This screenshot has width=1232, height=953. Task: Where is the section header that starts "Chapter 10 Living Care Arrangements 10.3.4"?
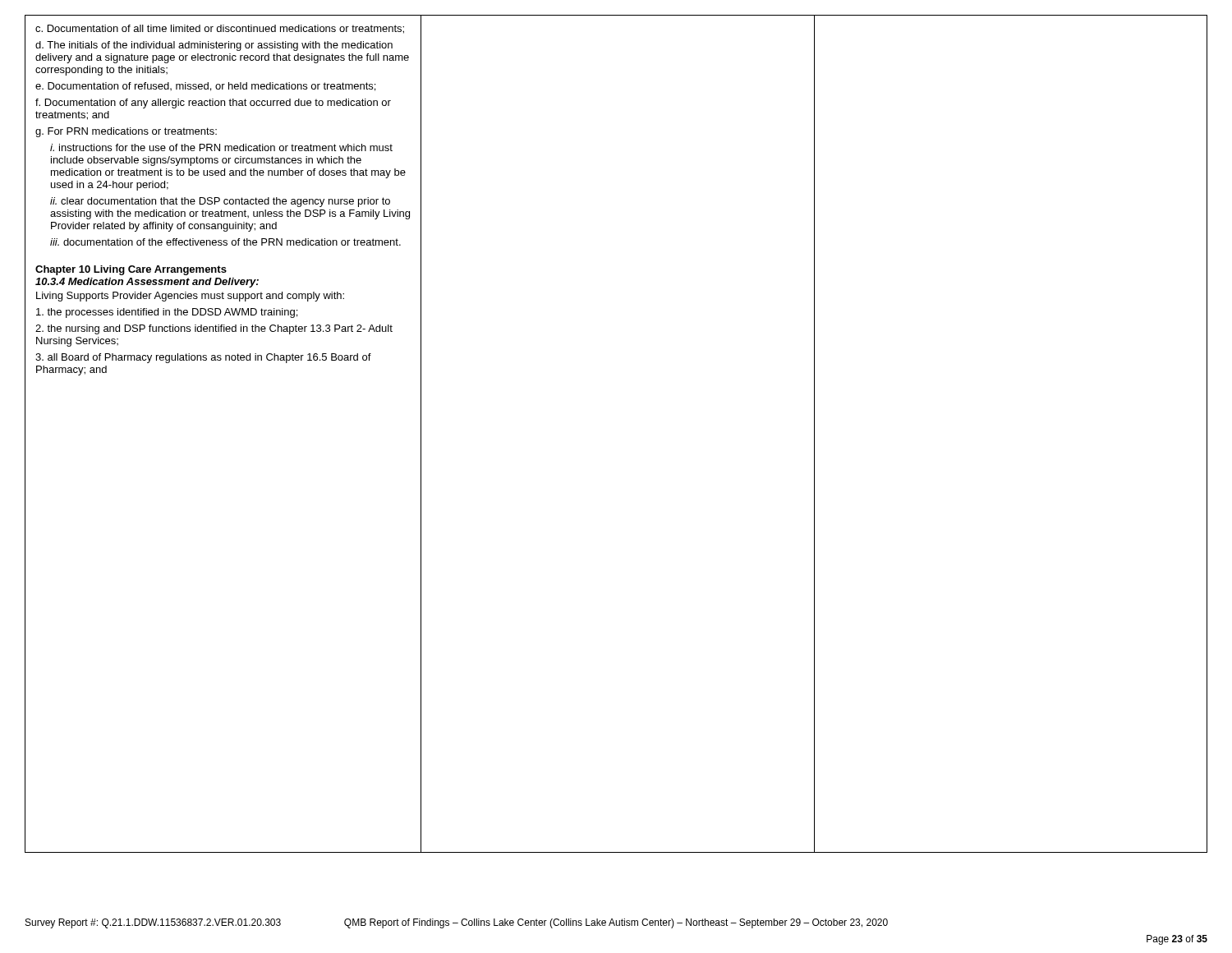point(147,275)
